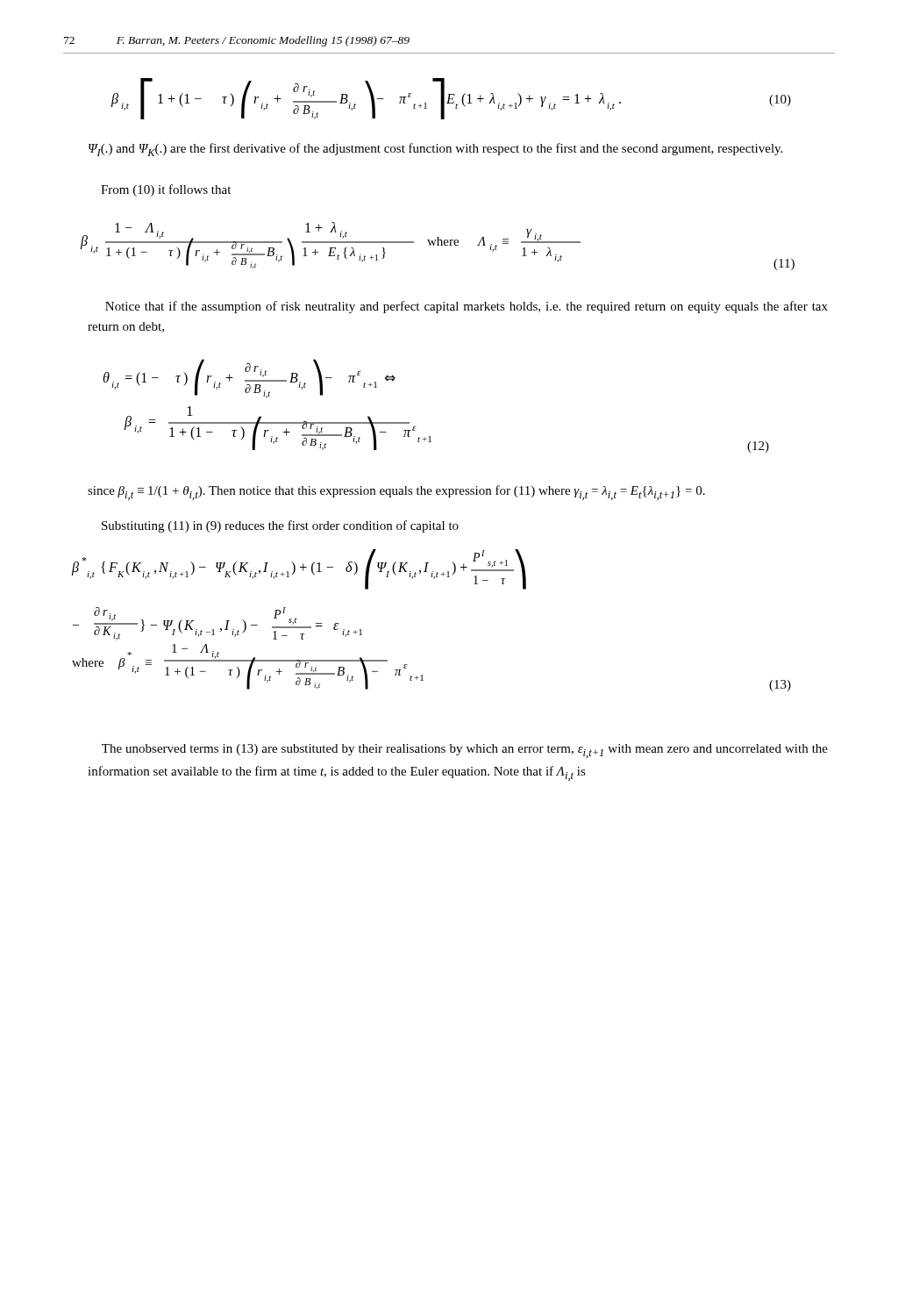Click on the text block with the text "Substituting (11) in (9) reduces the first order"
The image size is (898, 1316).
pos(273,526)
